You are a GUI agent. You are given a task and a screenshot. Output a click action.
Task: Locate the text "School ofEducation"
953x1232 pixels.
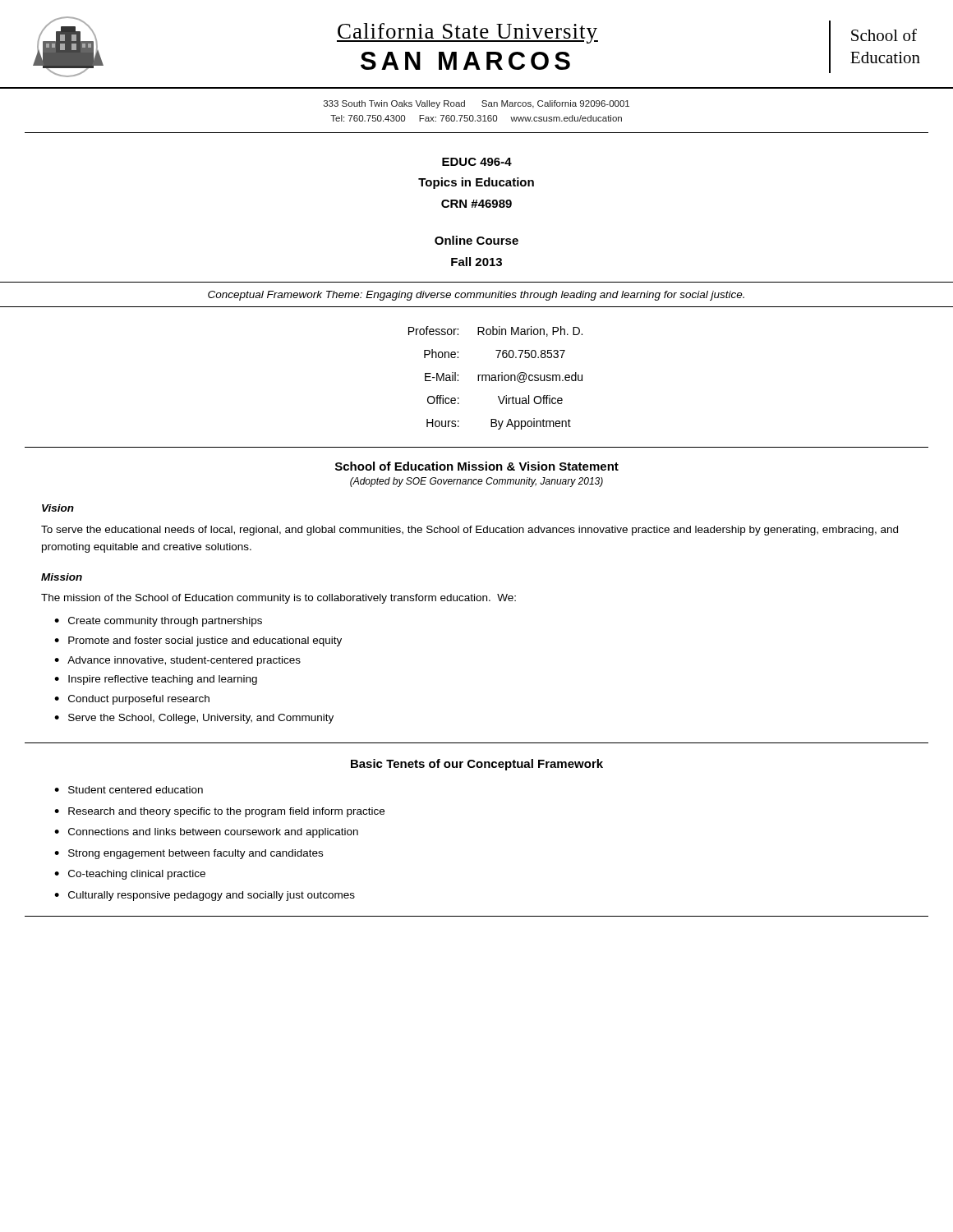[885, 46]
